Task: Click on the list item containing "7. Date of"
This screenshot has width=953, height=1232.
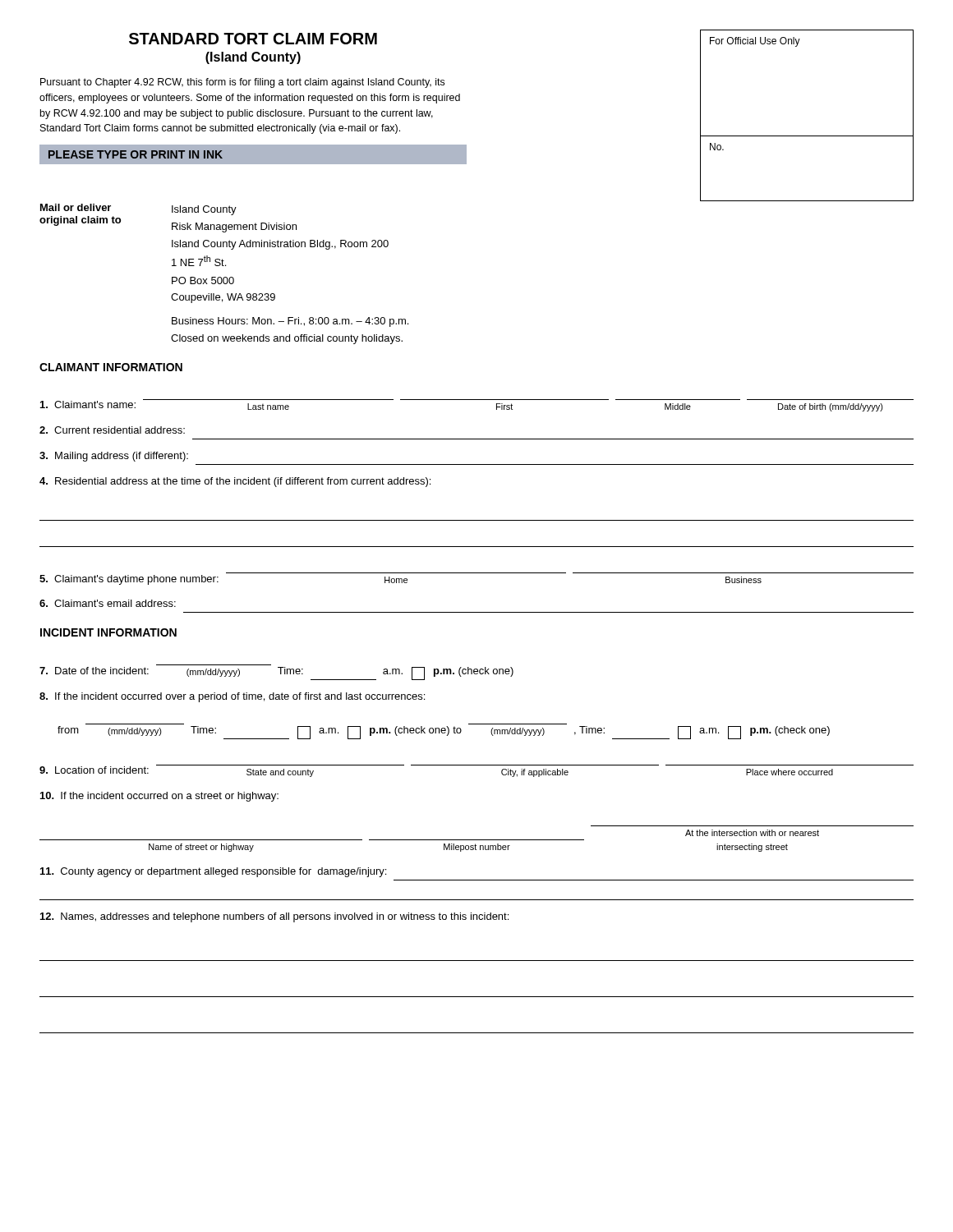Action: pos(476,664)
